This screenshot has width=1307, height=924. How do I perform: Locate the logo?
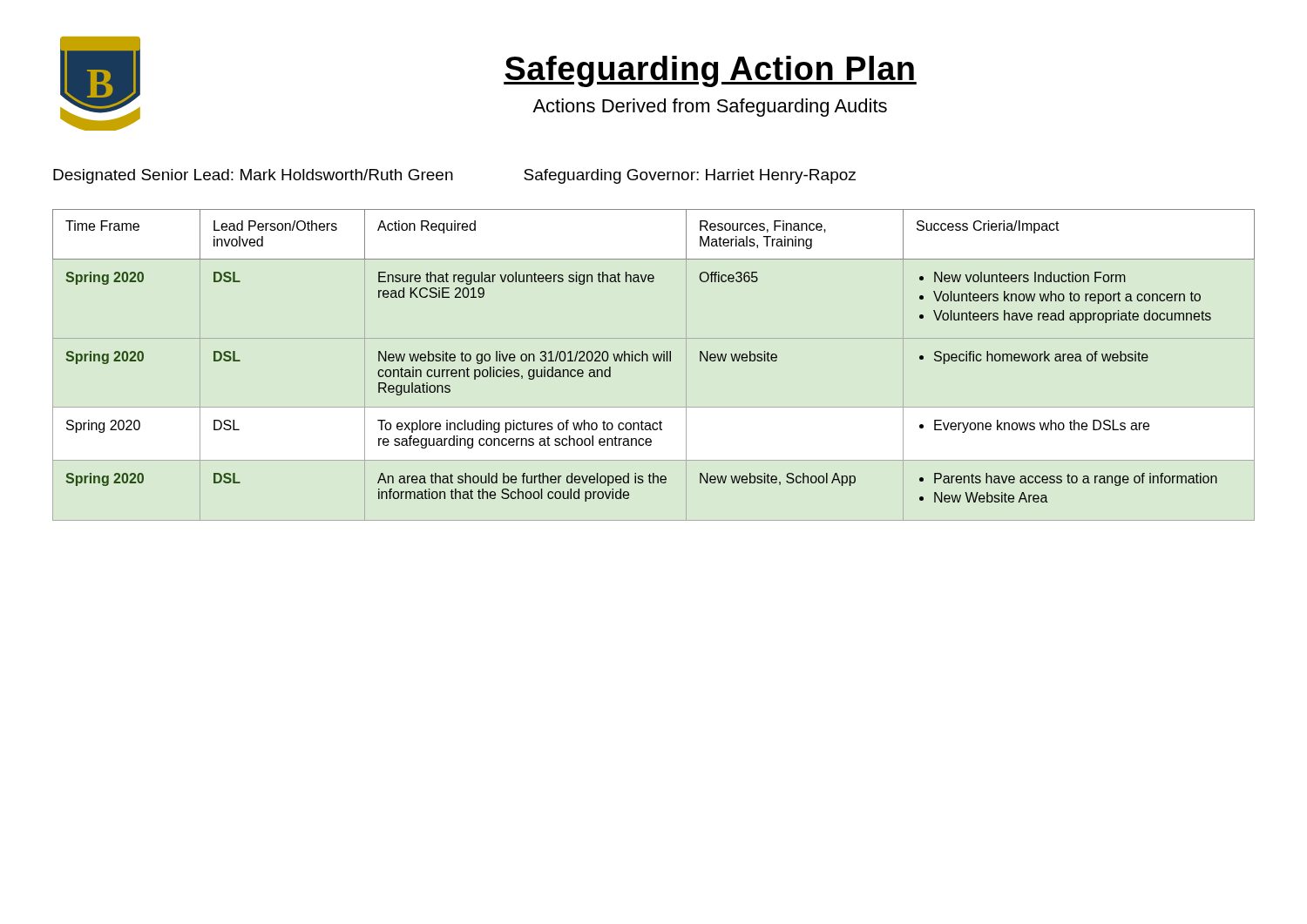click(100, 84)
